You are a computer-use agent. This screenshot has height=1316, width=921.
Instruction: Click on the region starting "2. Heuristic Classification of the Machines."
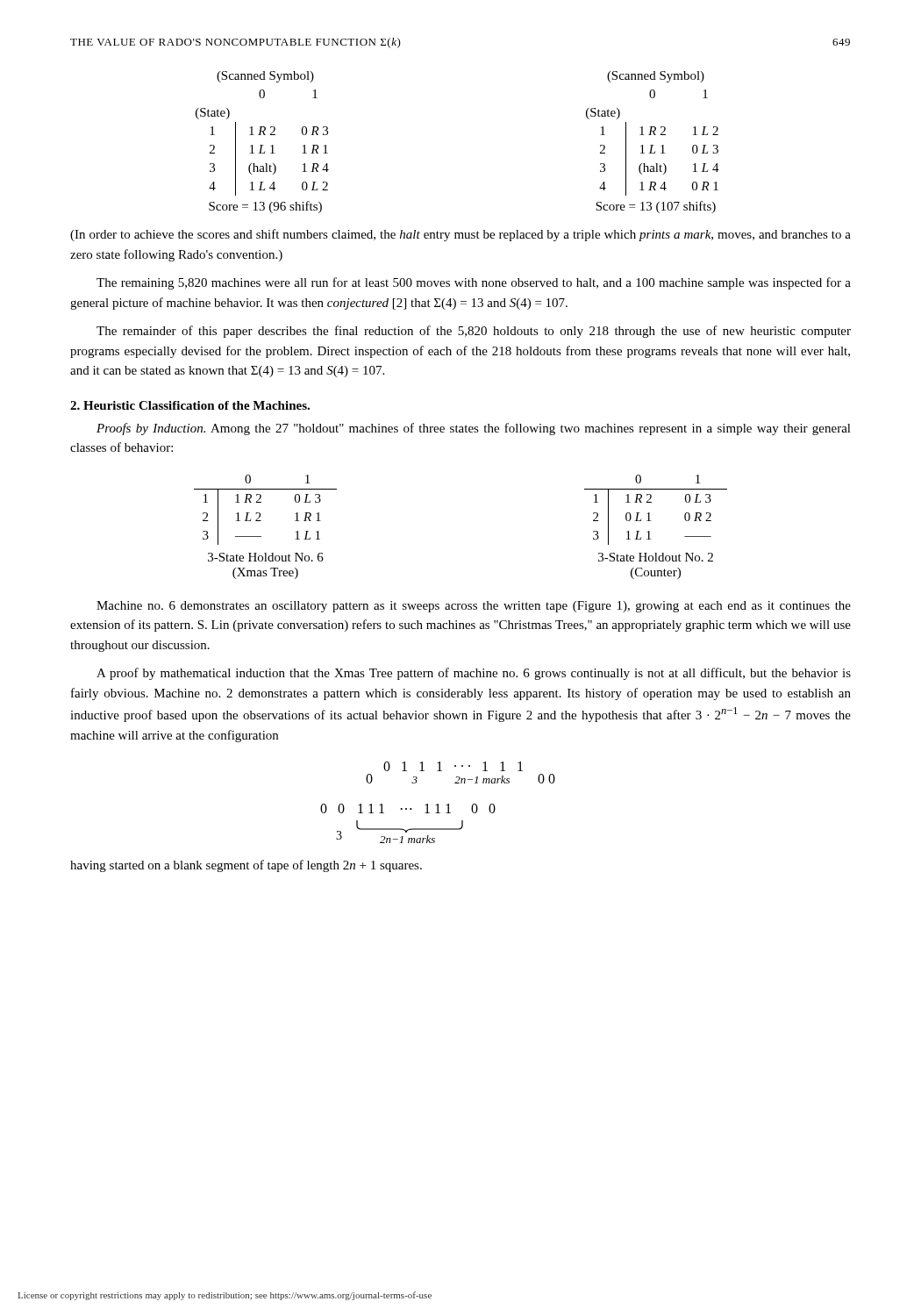pyautogui.click(x=190, y=405)
